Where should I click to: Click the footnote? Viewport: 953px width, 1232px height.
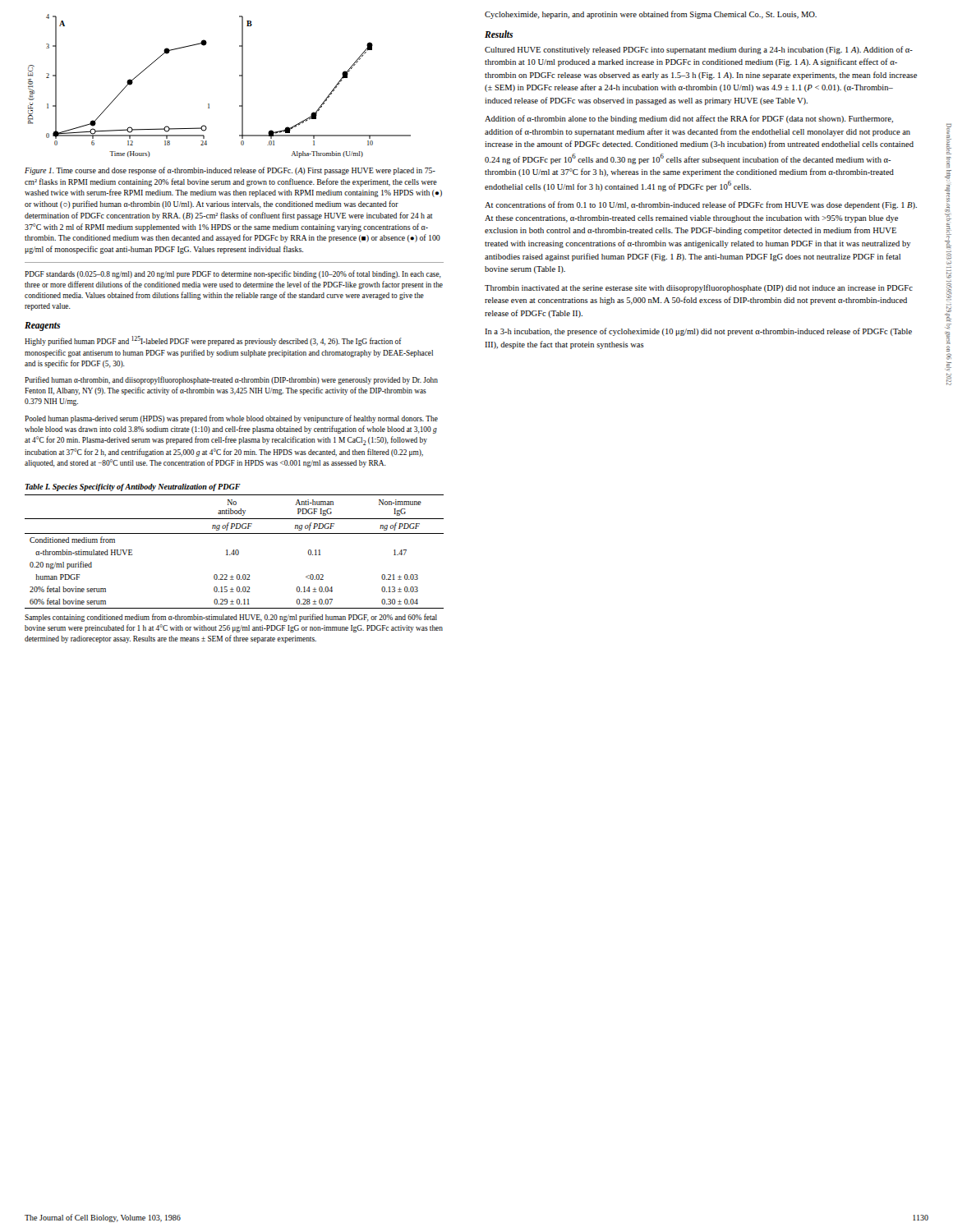[x=234, y=629]
